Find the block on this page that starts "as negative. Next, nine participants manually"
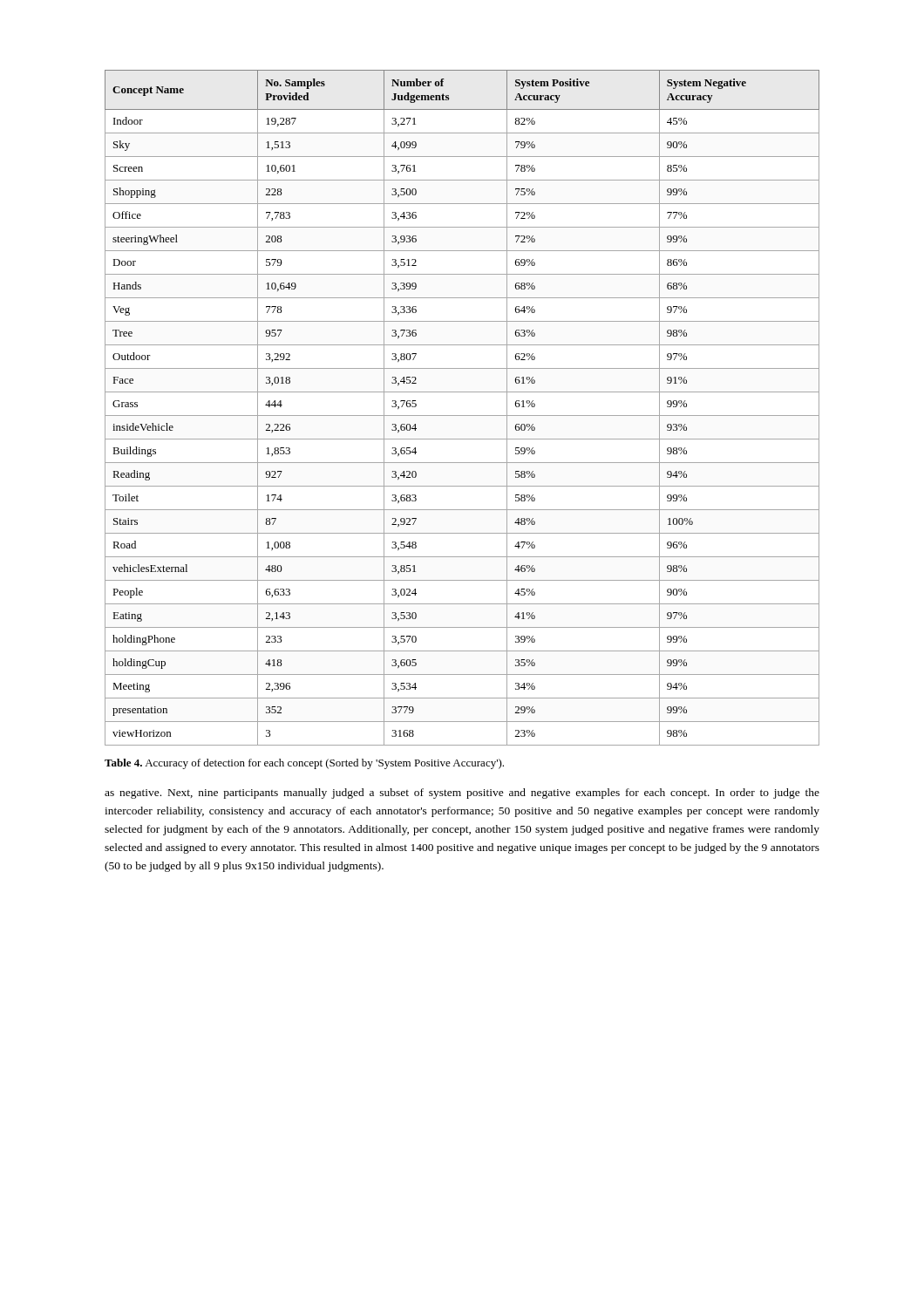Image resolution: width=924 pixels, height=1308 pixels. 462,829
